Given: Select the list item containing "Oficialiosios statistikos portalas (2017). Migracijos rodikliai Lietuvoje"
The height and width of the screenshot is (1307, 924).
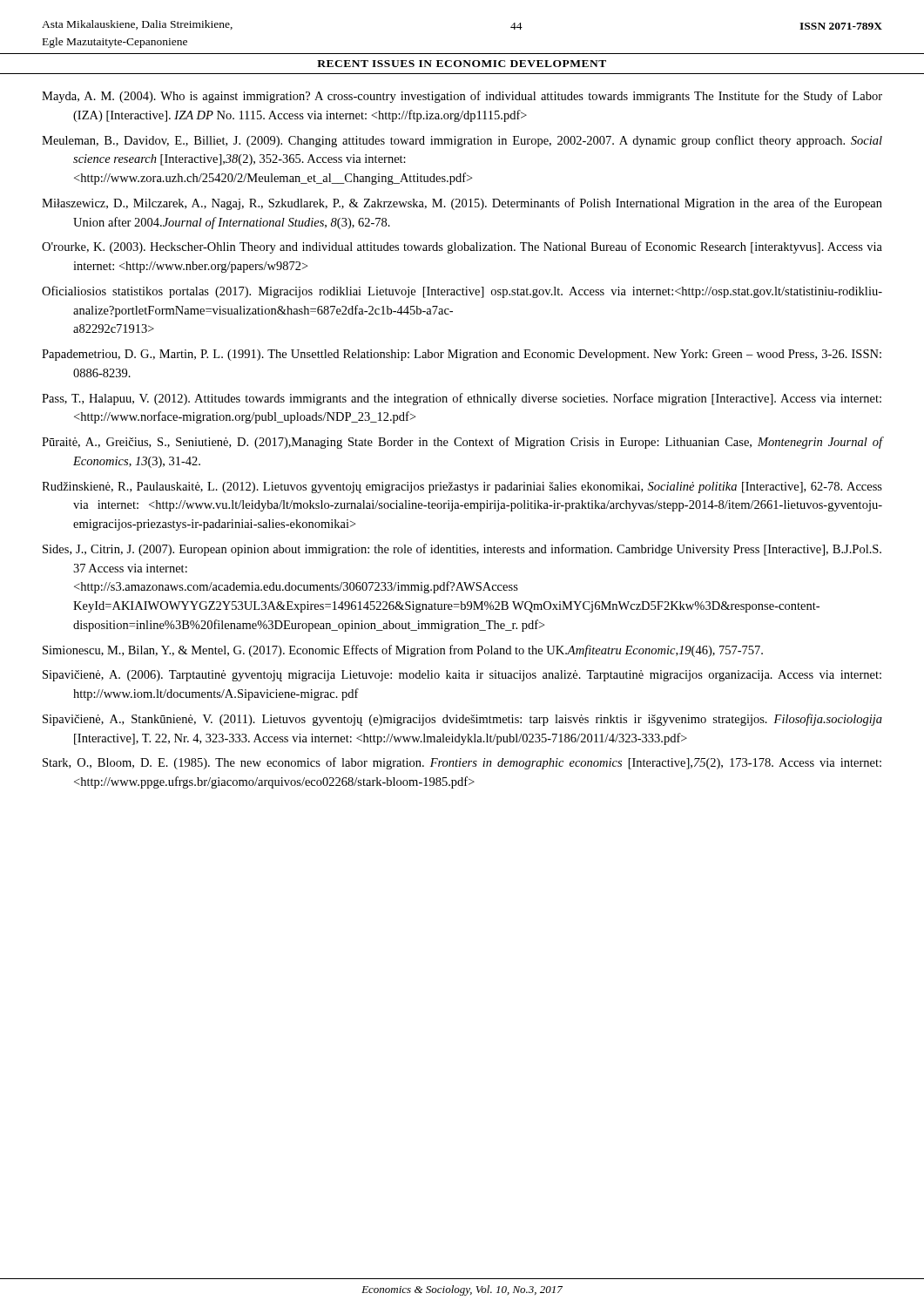Looking at the screenshot, I should (x=462, y=310).
